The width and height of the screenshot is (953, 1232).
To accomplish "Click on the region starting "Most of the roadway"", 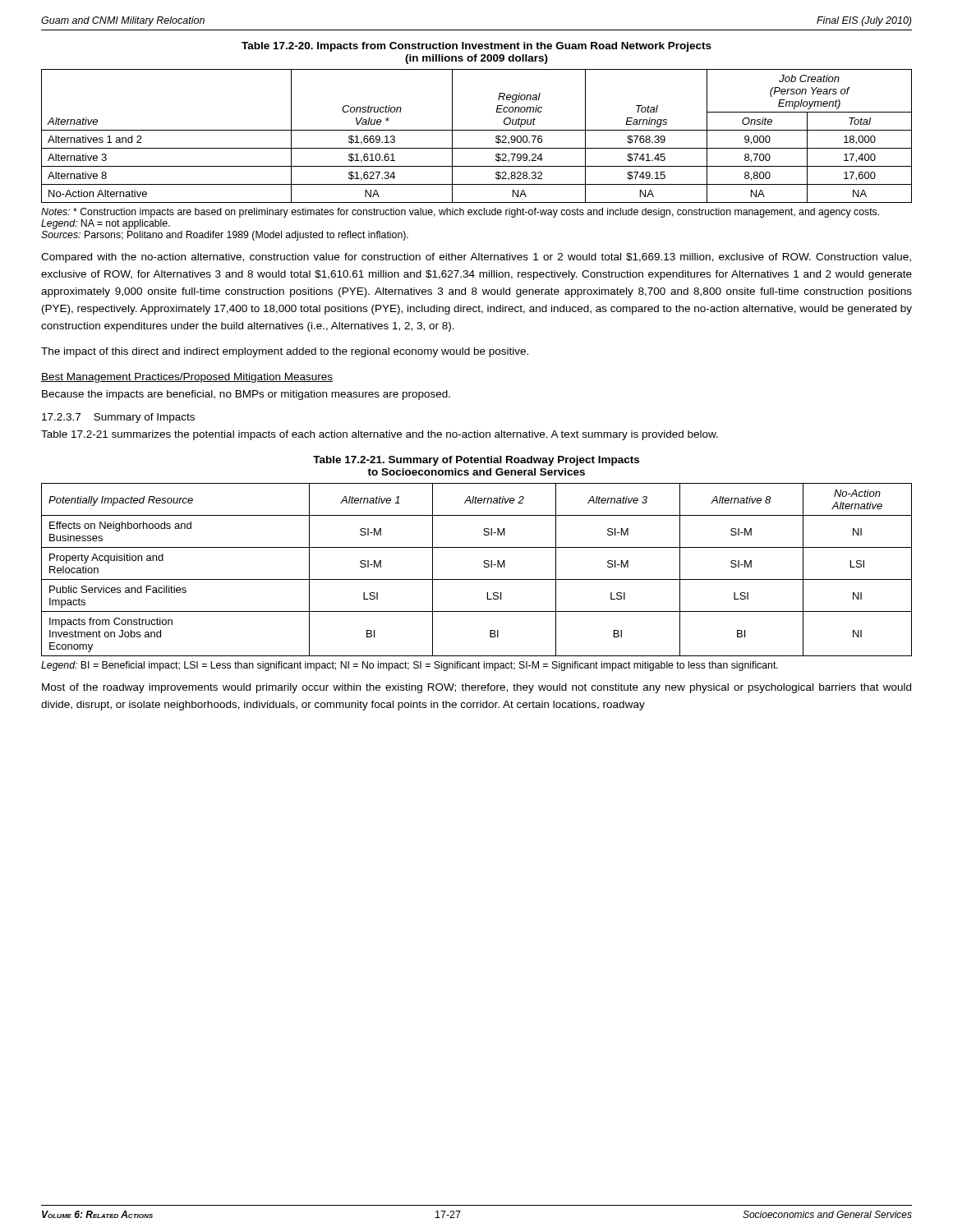I will [476, 696].
